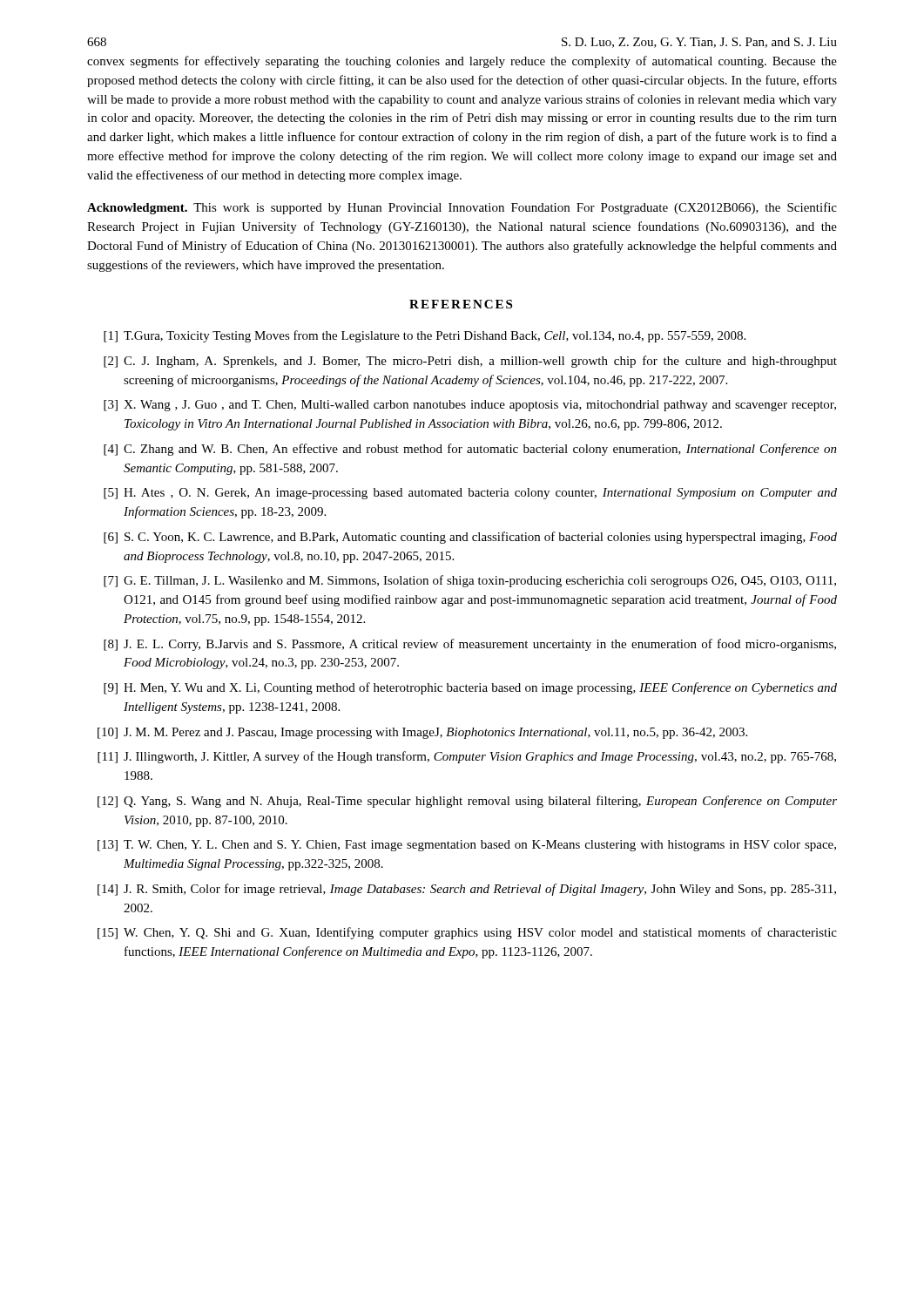
Task: Find the list item containing "[2] C. J. Ingham, A. Sprenkels,"
Action: (x=462, y=371)
